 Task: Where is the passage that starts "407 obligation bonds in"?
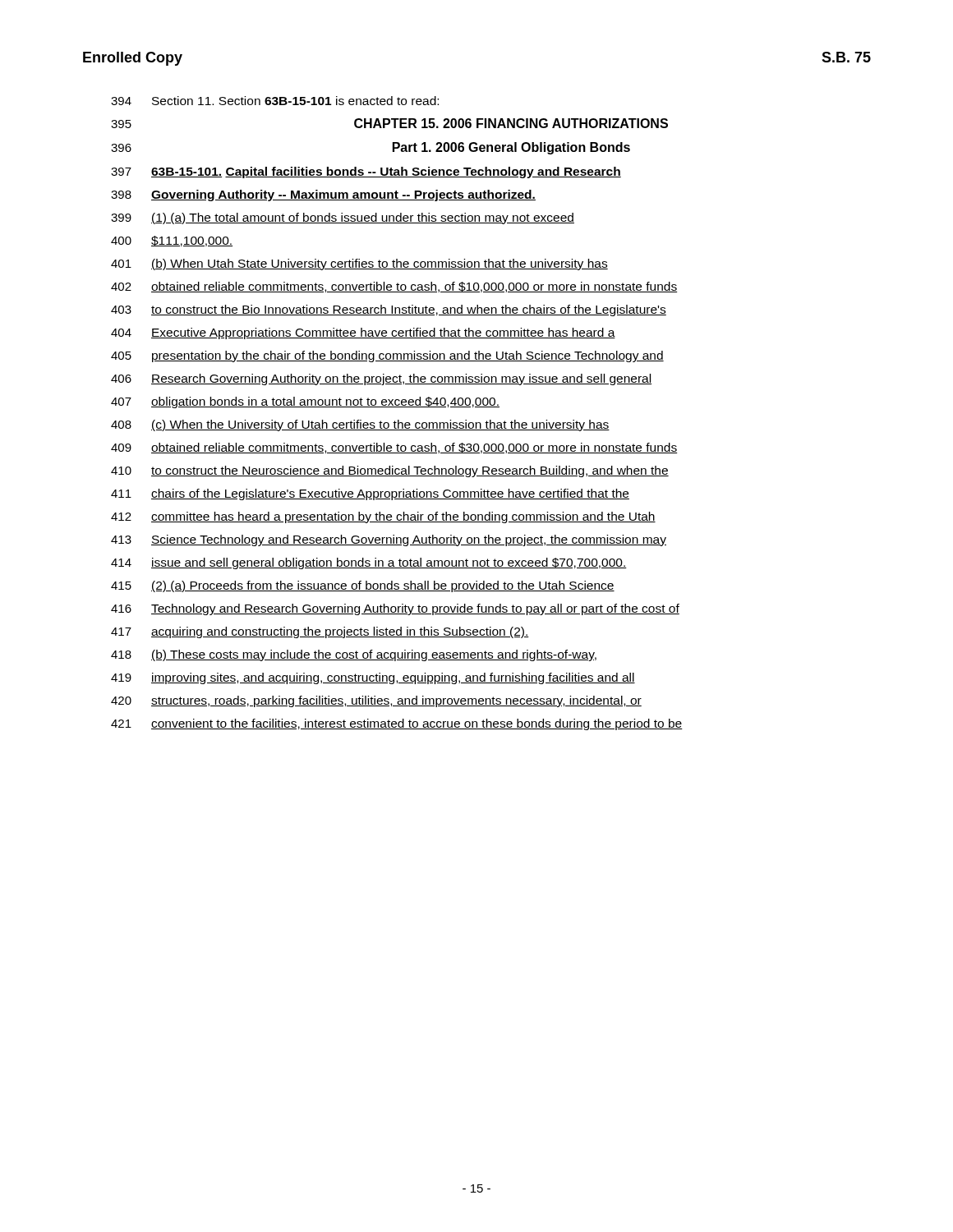coord(476,401)
